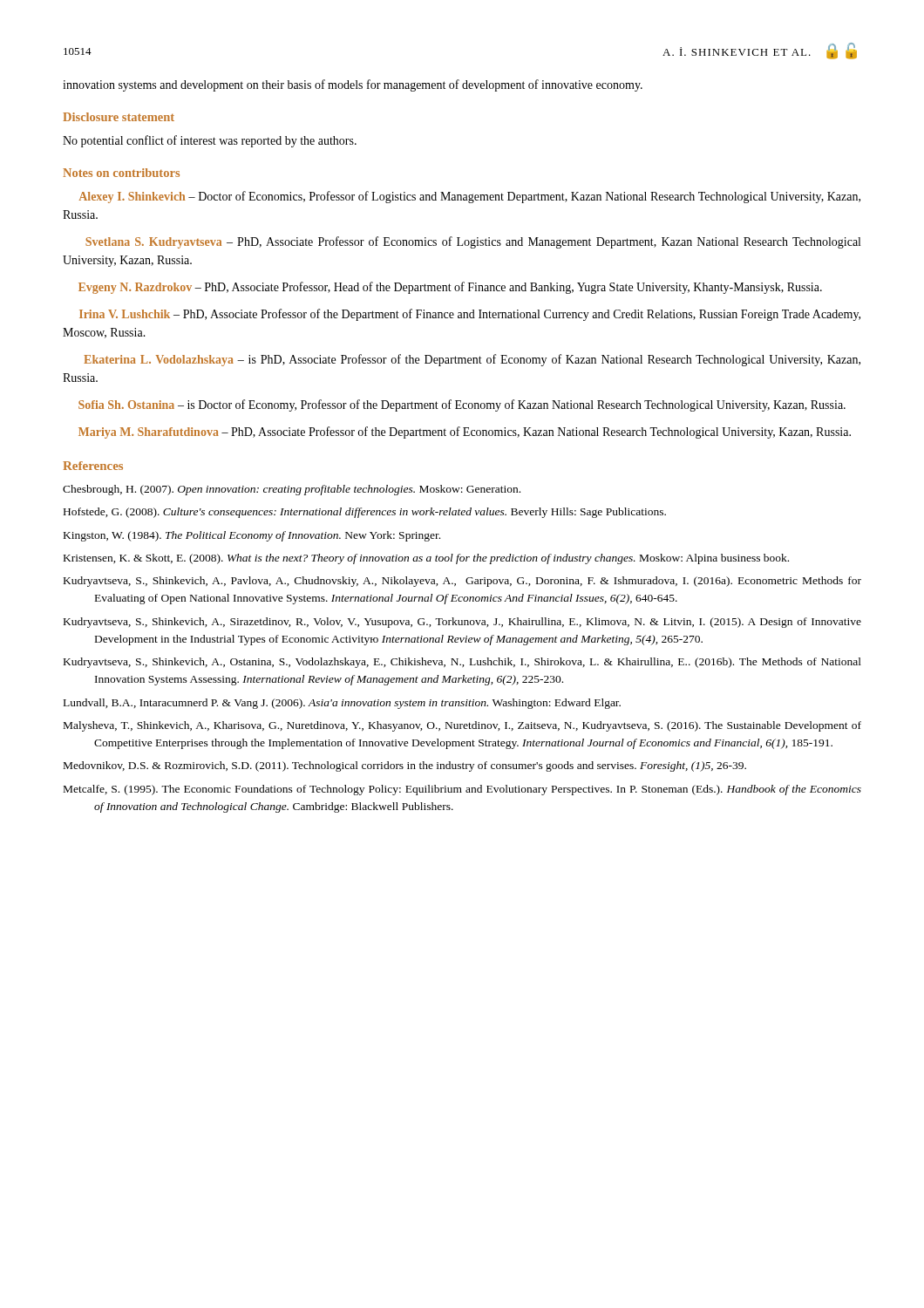Where is the passage that starts "Alexey I. Shinkevich – Doctor of"?

pyautogui.click(x=462, y=206)
